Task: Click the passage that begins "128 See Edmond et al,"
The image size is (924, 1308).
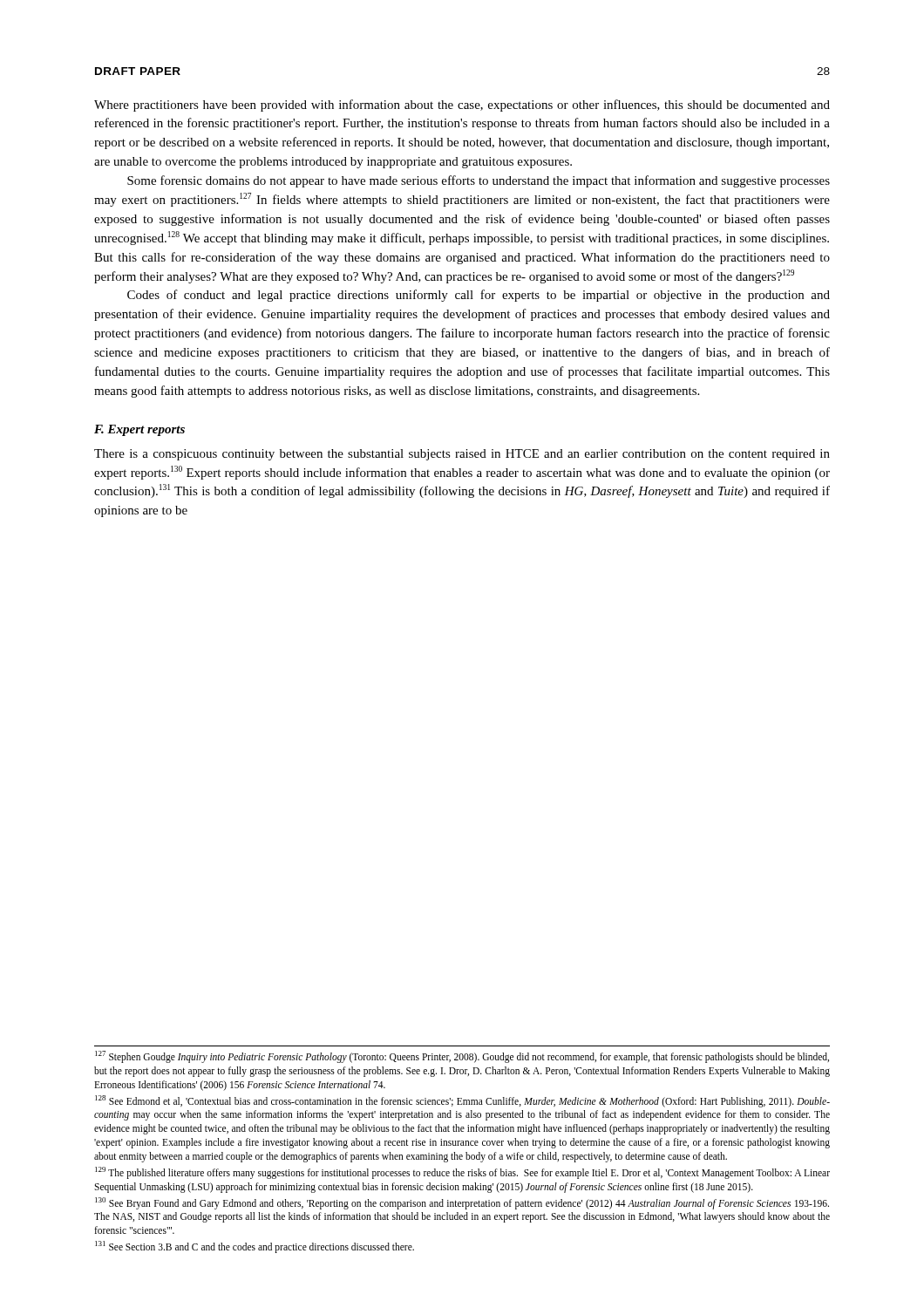Action: pos(462,1128)
